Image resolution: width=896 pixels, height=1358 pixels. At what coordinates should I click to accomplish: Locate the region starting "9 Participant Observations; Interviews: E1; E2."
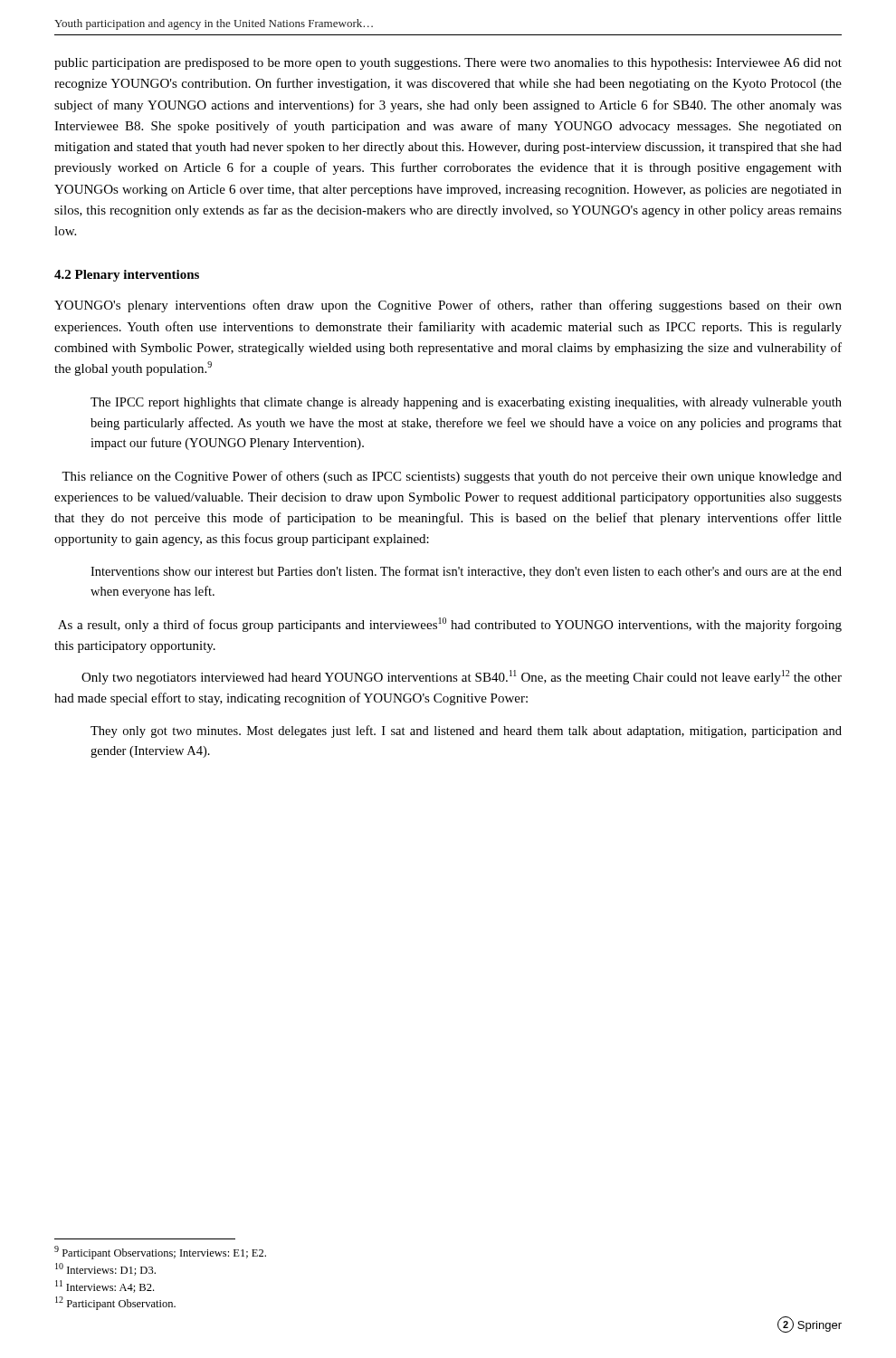click(x=161, y=1252)
